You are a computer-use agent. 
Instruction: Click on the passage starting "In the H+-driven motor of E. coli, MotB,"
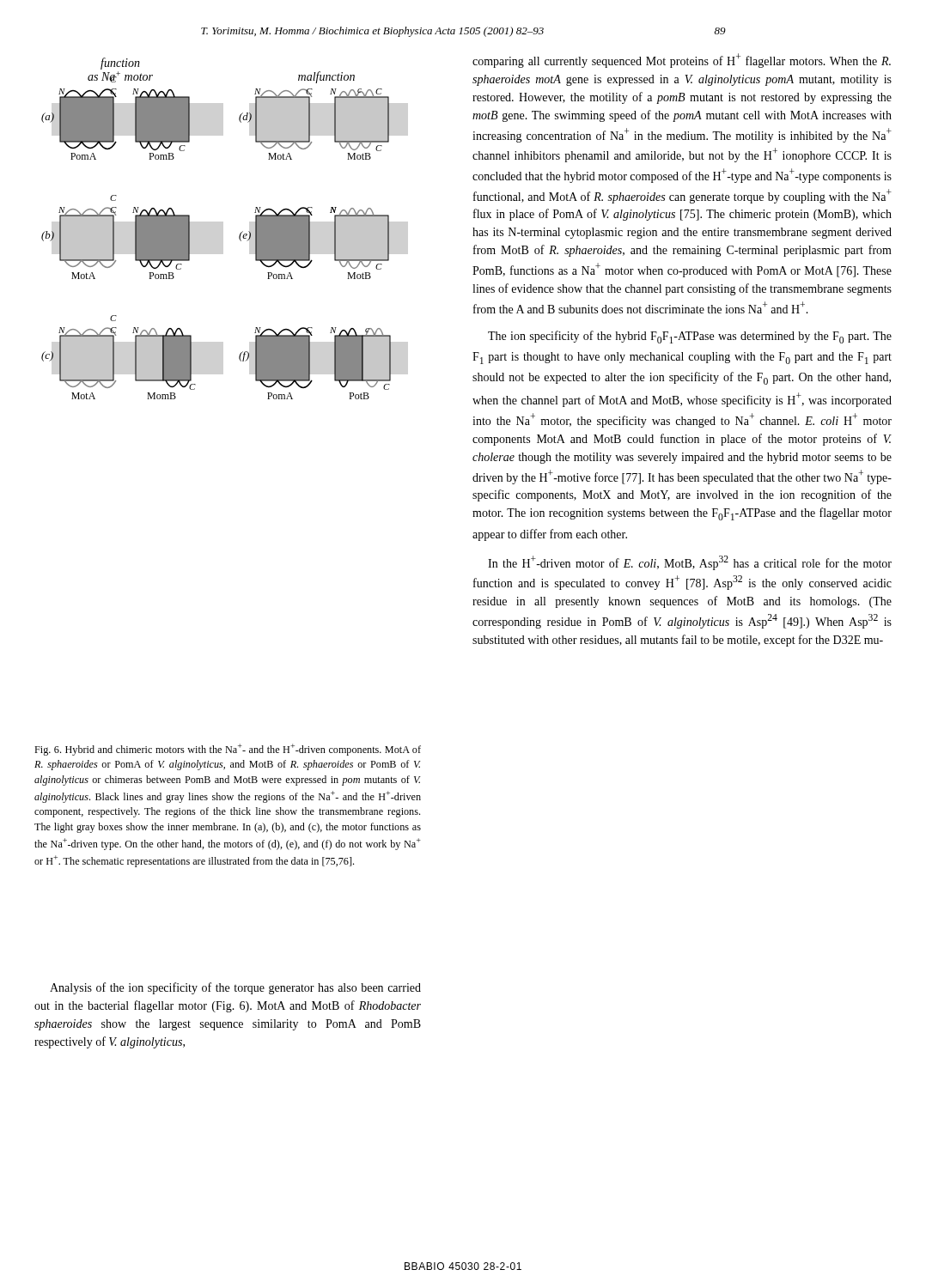682,600
